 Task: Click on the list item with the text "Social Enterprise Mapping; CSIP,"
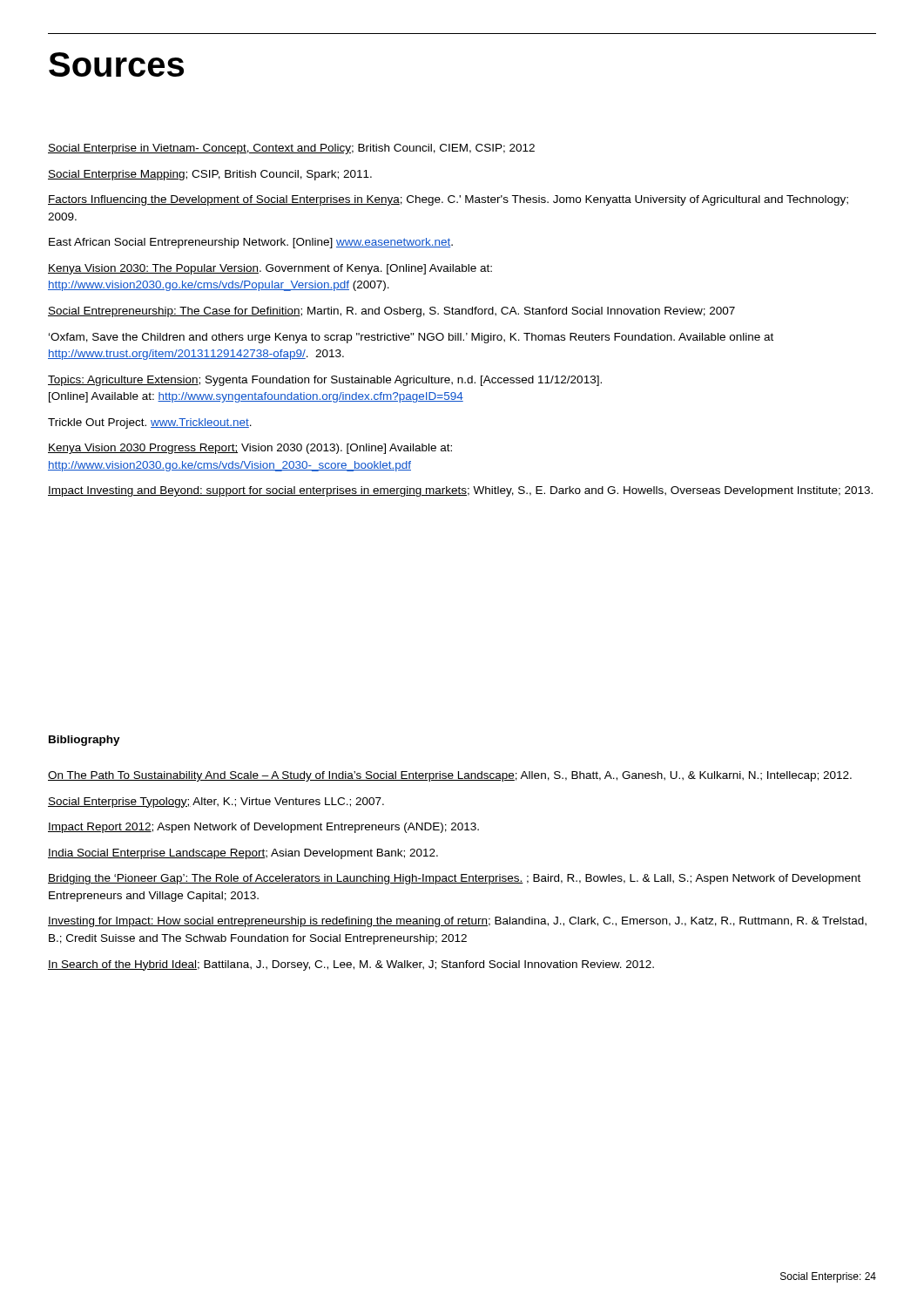[210, 173]
